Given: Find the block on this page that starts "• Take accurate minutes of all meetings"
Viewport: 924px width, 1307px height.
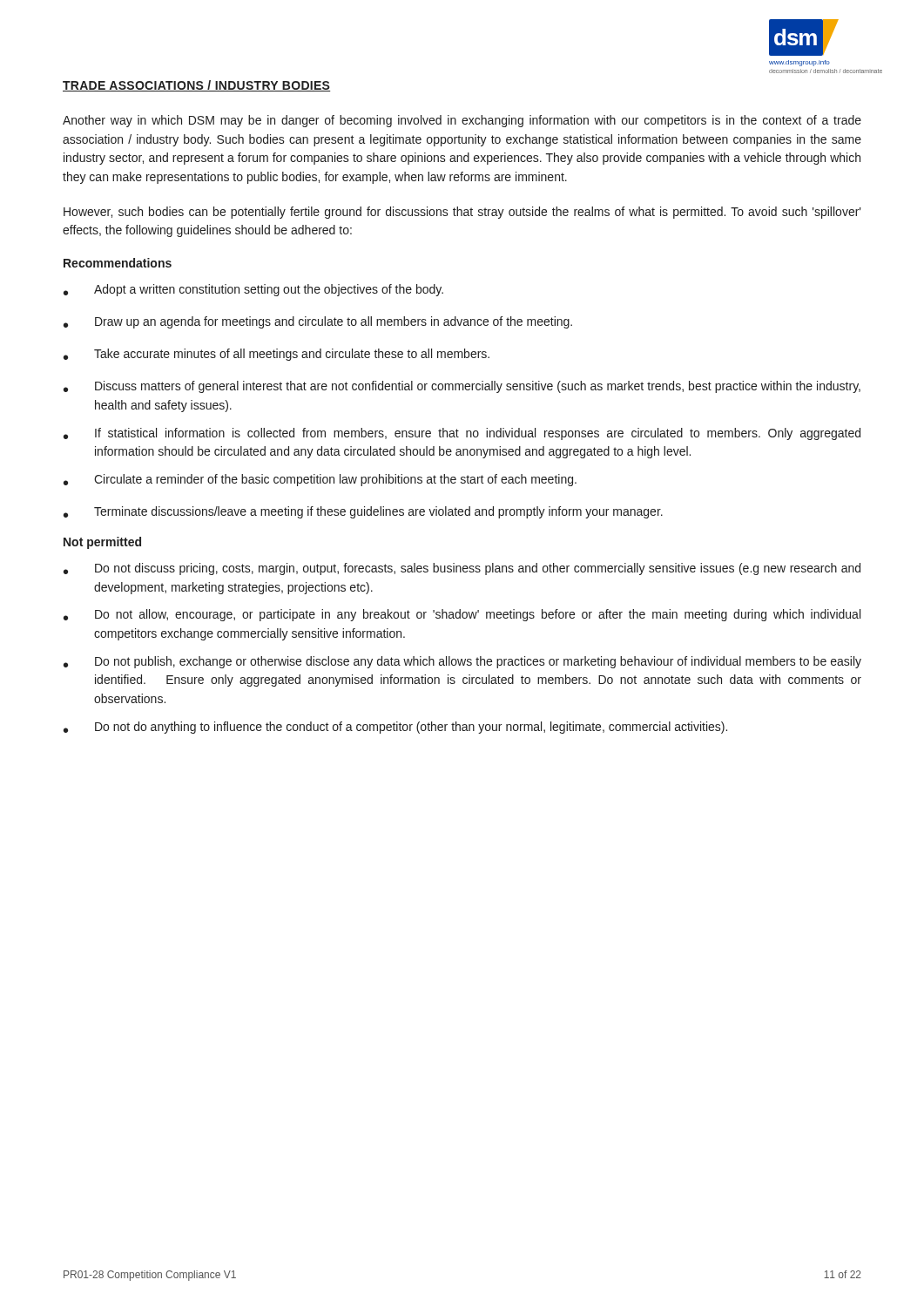Looking at the screenshot, I should pyautogui.click(x=462, y=357).
